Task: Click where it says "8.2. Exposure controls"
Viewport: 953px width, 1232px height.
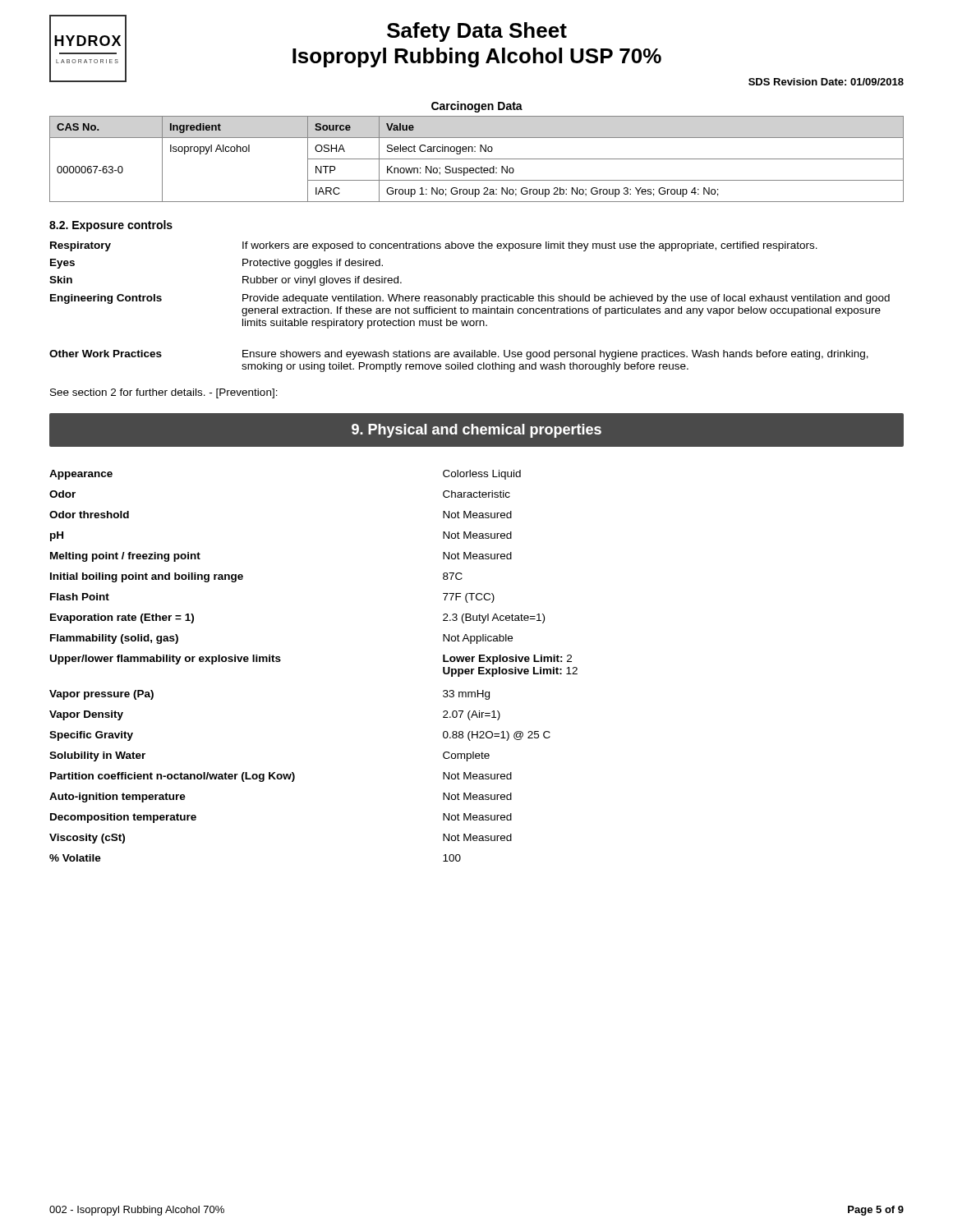Action: (111, 225)
